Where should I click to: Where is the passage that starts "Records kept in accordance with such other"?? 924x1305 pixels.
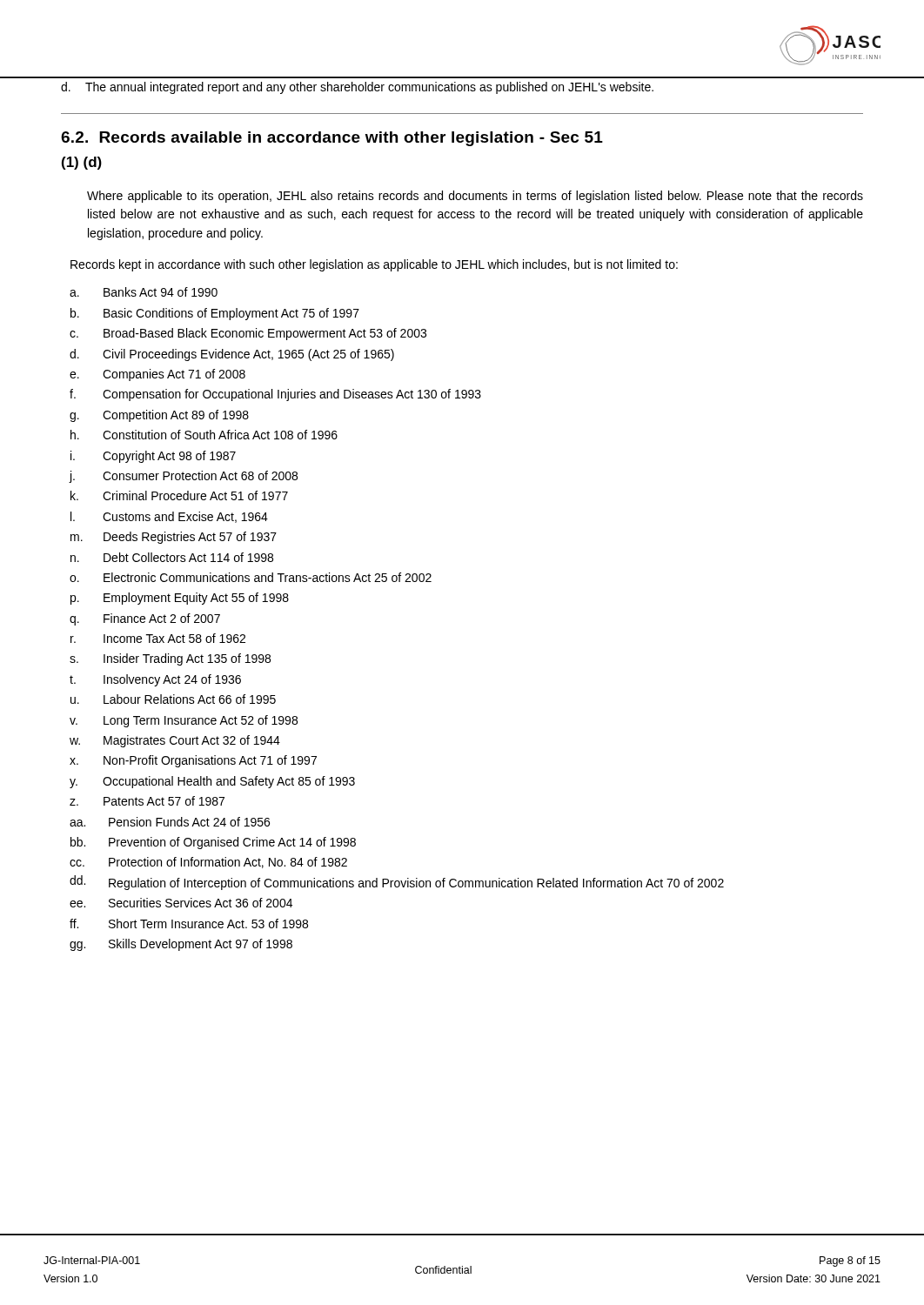[374, 264]
